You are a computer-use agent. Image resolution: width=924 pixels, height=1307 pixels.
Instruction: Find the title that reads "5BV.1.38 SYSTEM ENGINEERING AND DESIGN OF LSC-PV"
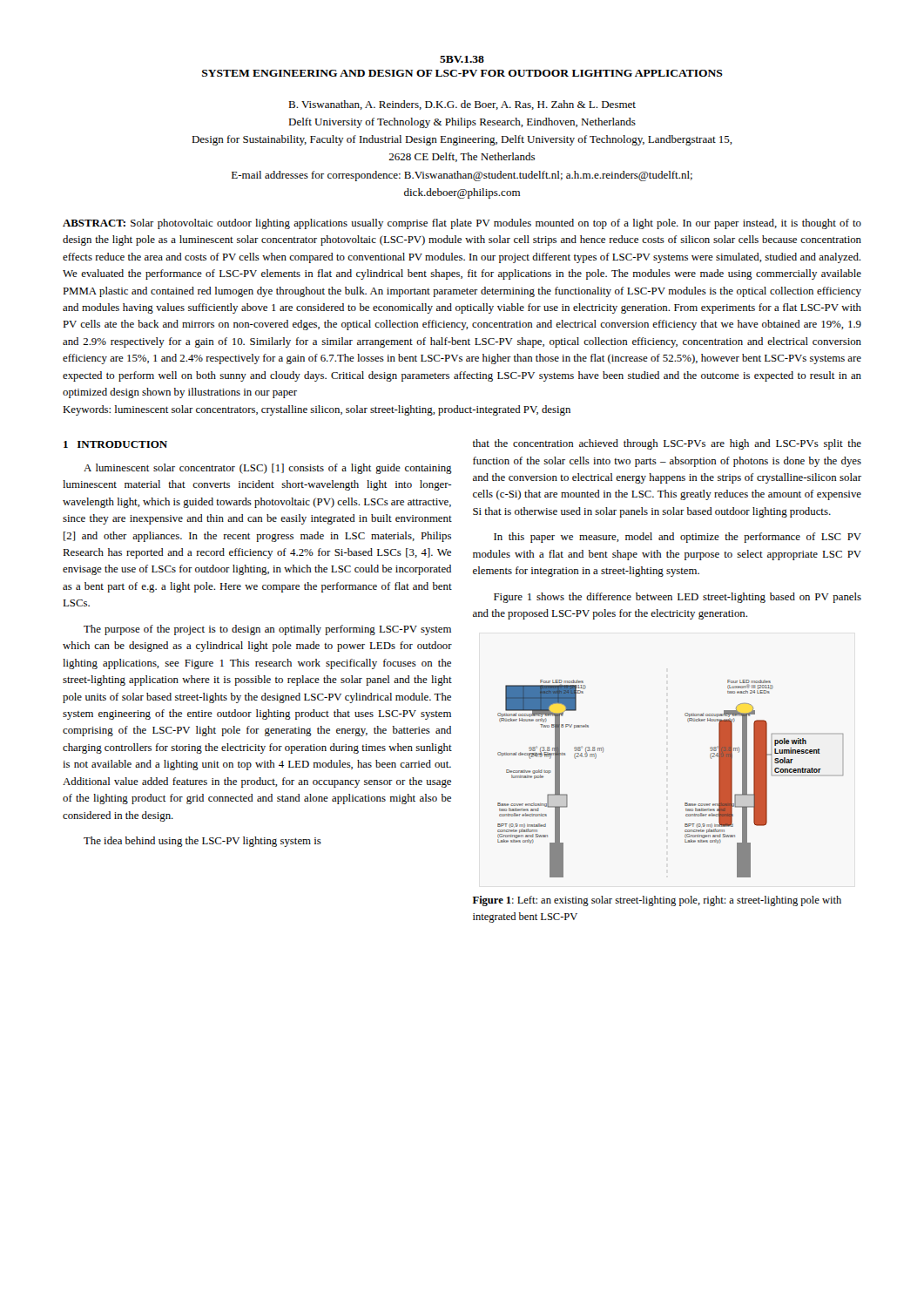pos(462,66)
